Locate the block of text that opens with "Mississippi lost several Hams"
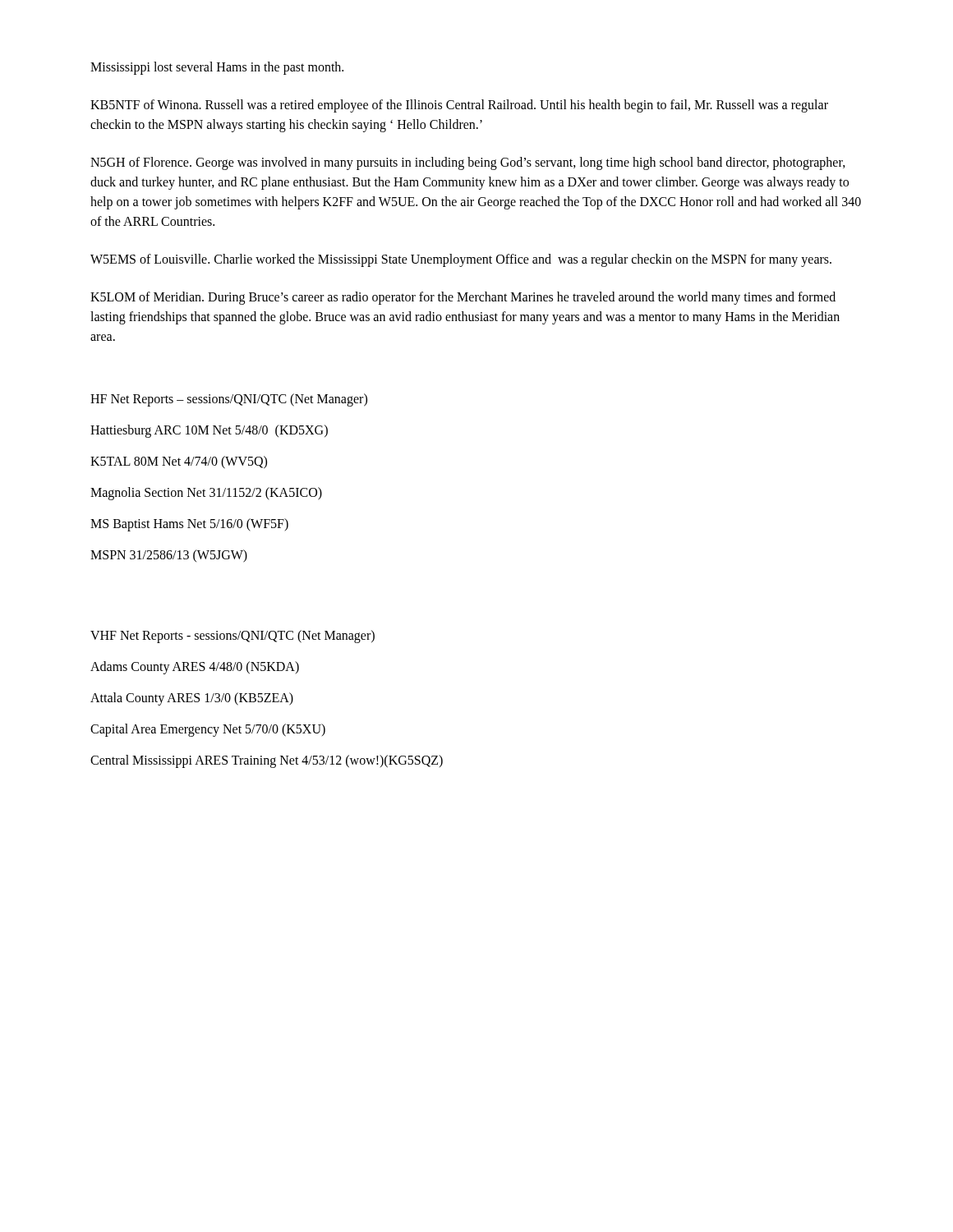Image resolution: width=953 pixels, height=1232 pixels. (217, 67)
